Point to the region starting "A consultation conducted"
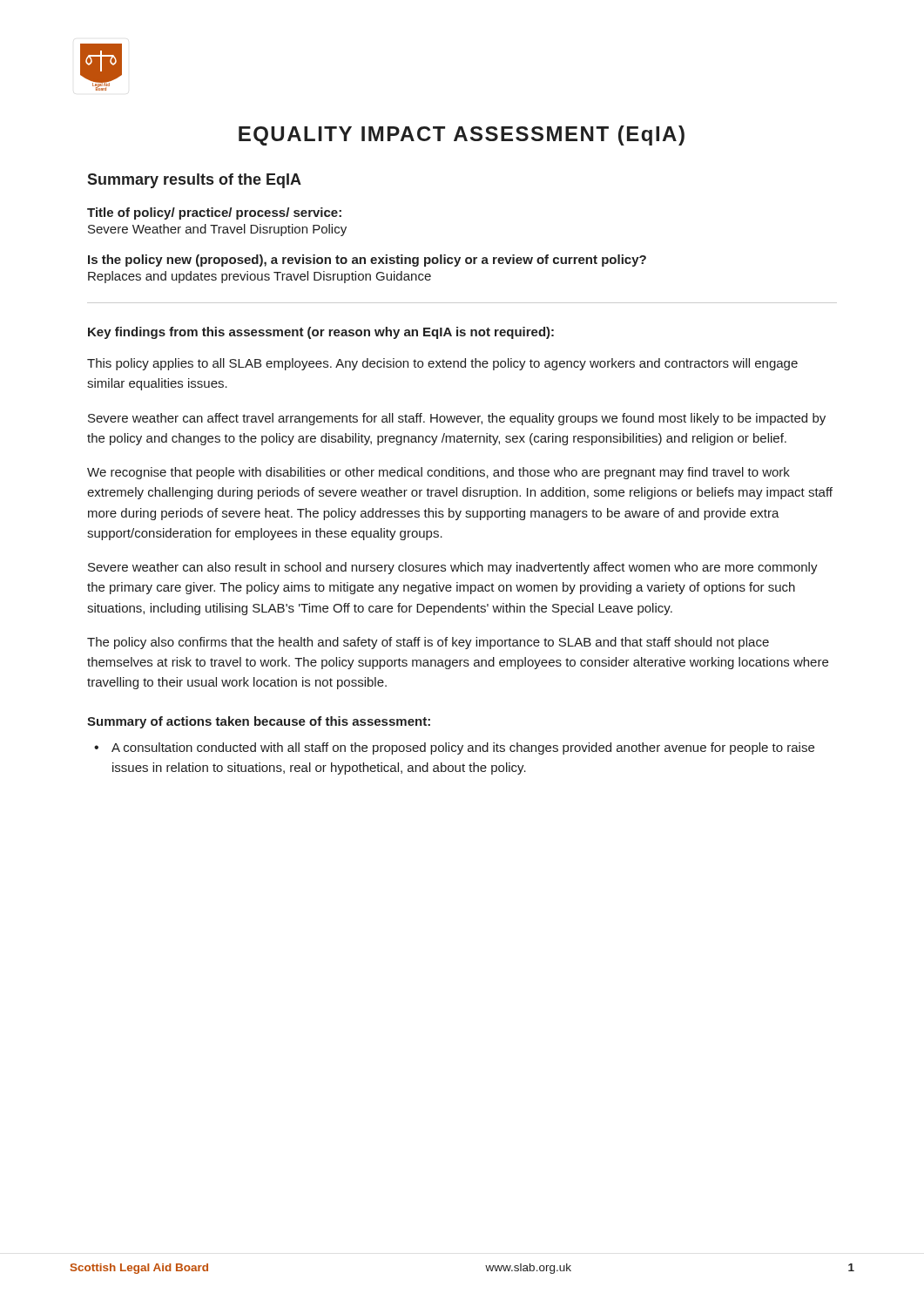The height and width of the screenshot is (1307, 924). click(x=463, y=757)
